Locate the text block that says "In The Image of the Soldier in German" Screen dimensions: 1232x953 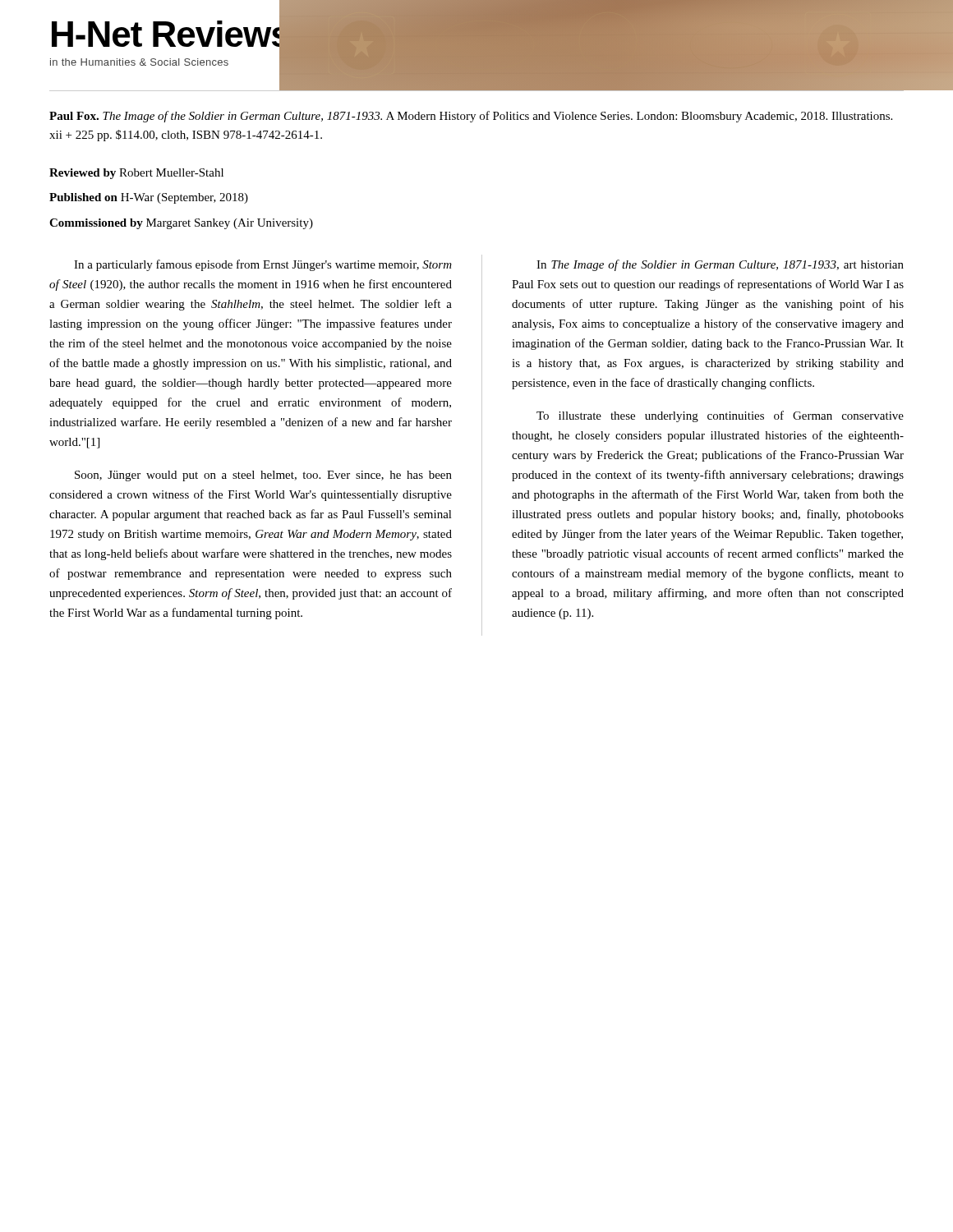[x=708, y=324]
